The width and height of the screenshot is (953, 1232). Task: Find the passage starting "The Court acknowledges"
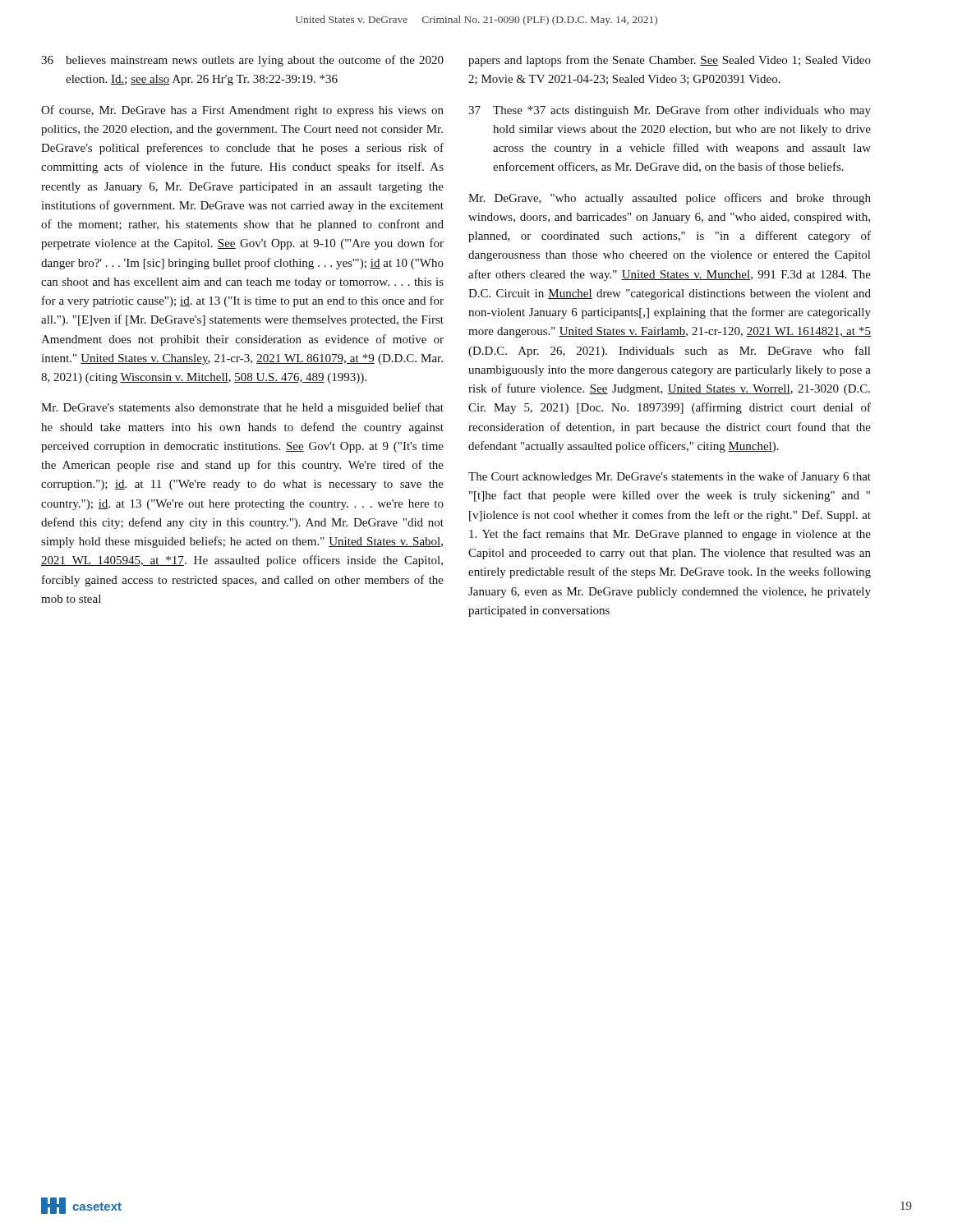pos(670,543)
